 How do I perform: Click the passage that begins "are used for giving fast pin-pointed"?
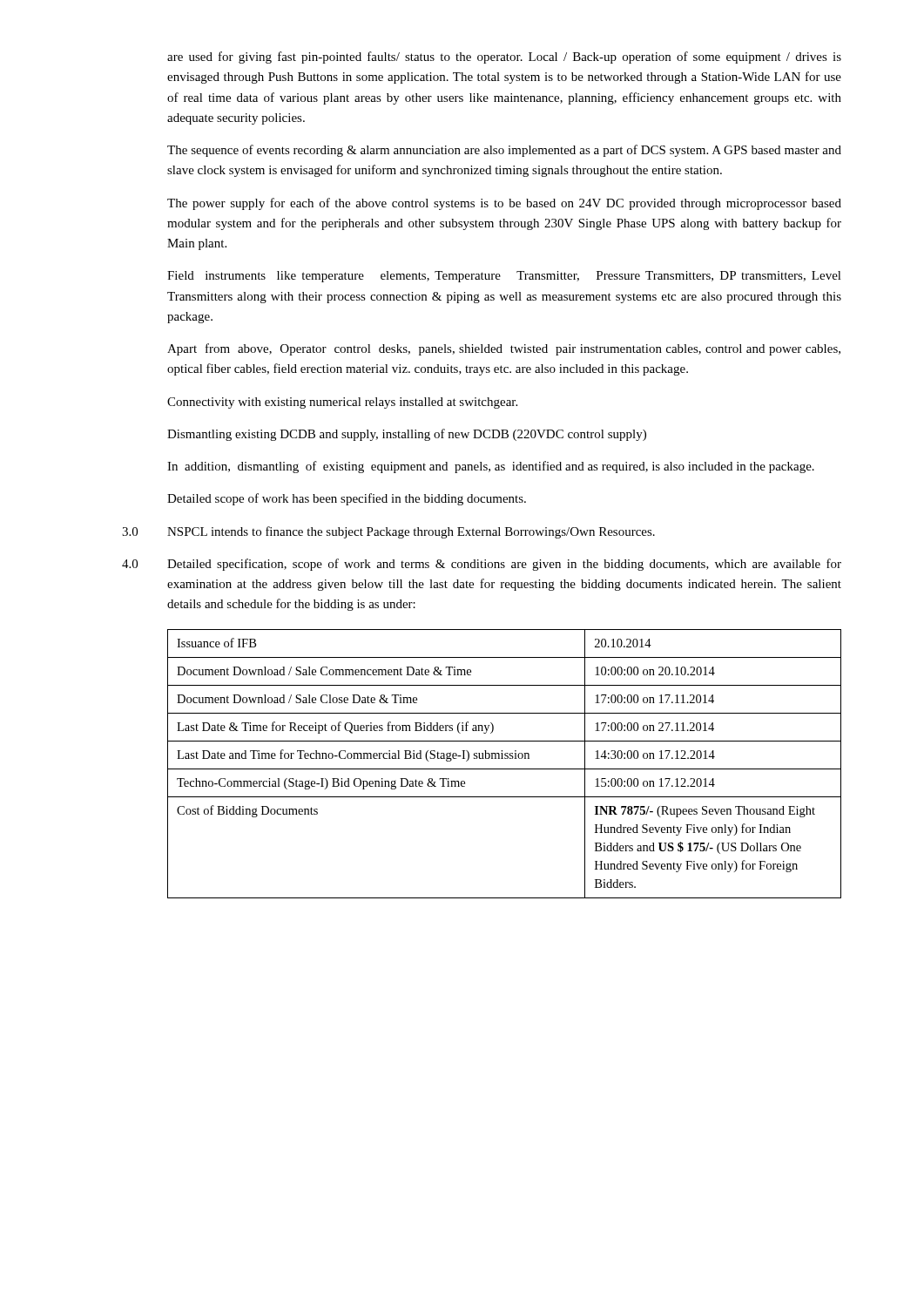[x=504, y=87]
